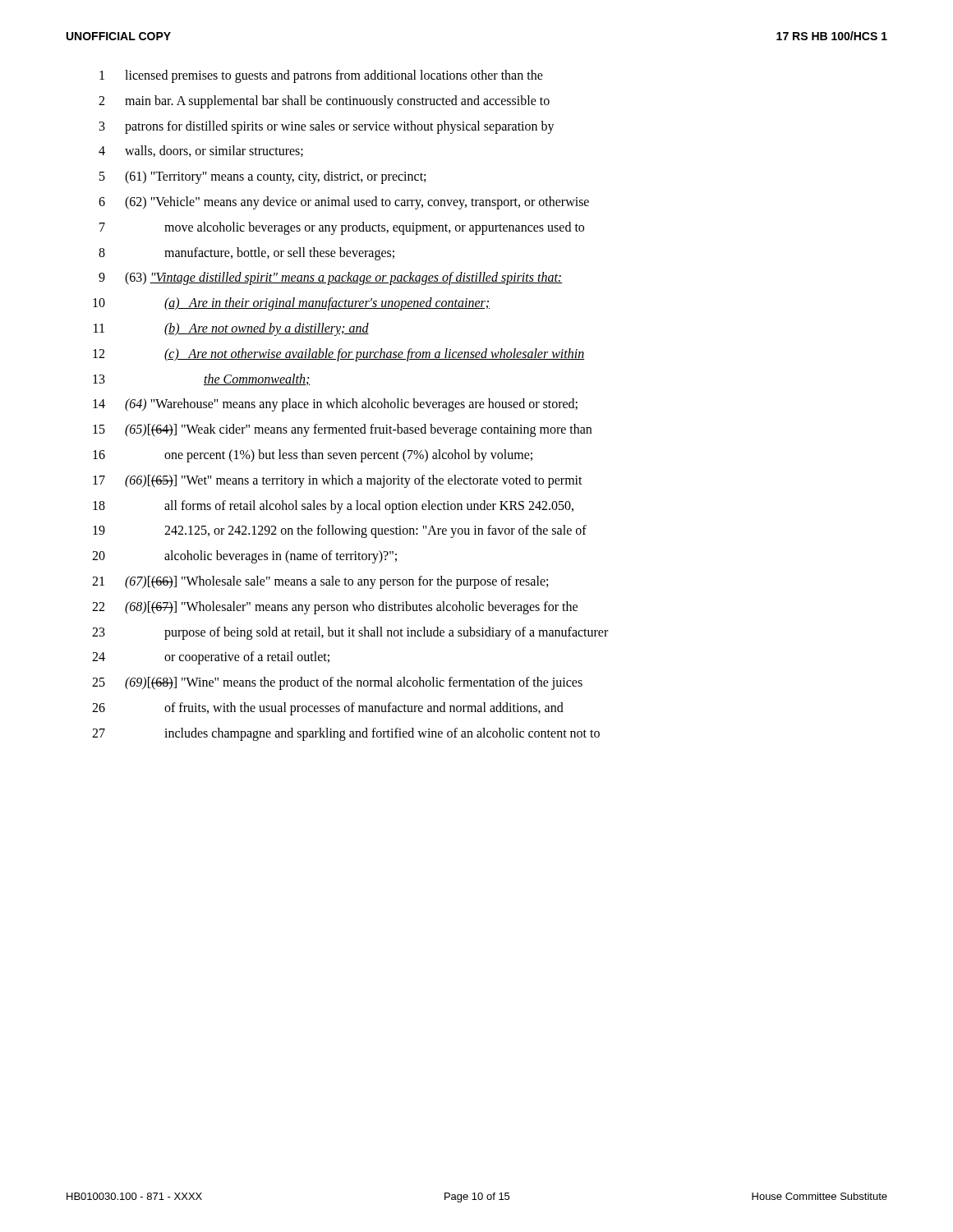Find the region starting "23 purpose of being sold at"
The image size is (953, 1232).
coord(476,632)
